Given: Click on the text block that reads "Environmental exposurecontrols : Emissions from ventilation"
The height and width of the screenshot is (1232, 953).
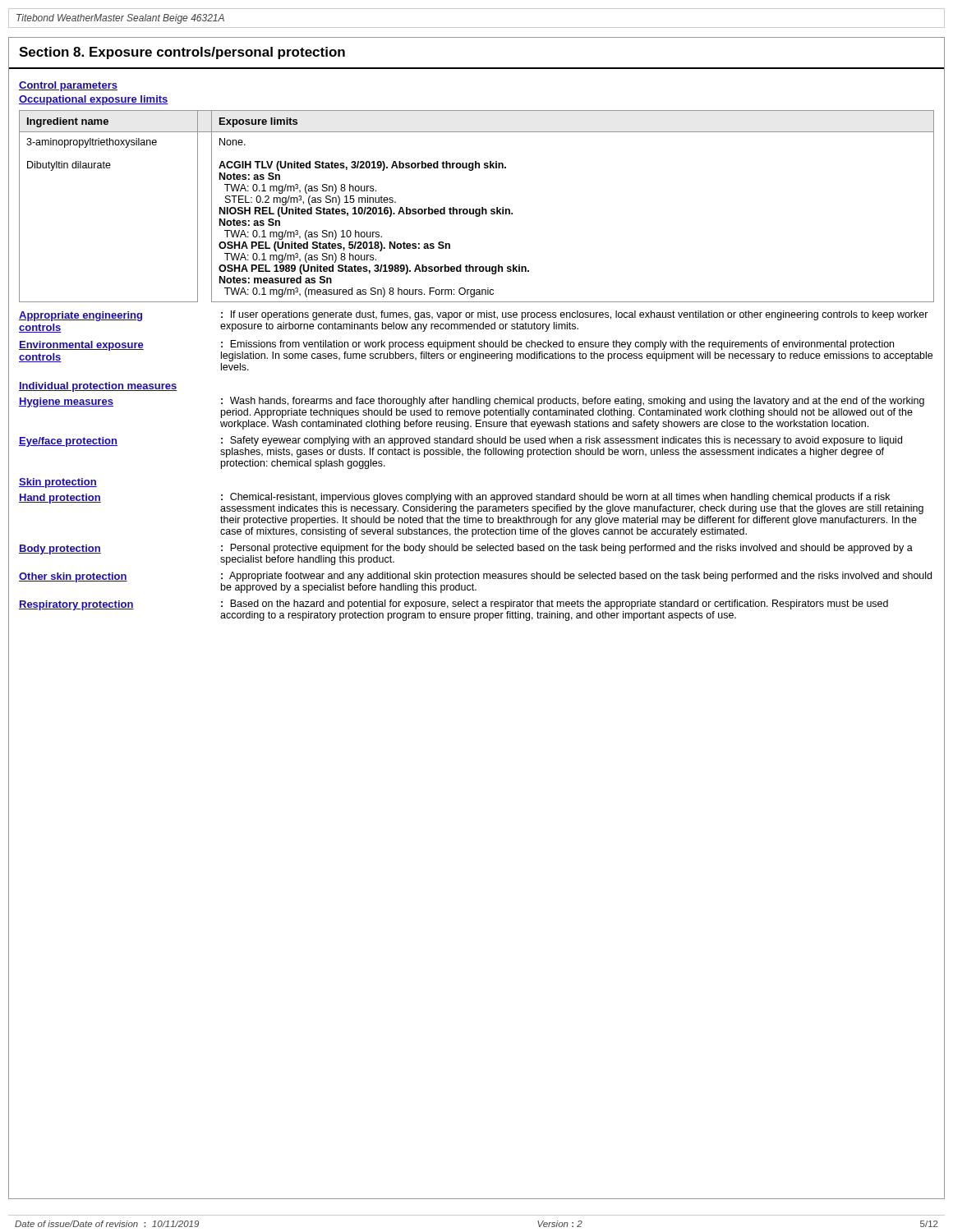Looking at the screenshot, I should click(476, 356).
